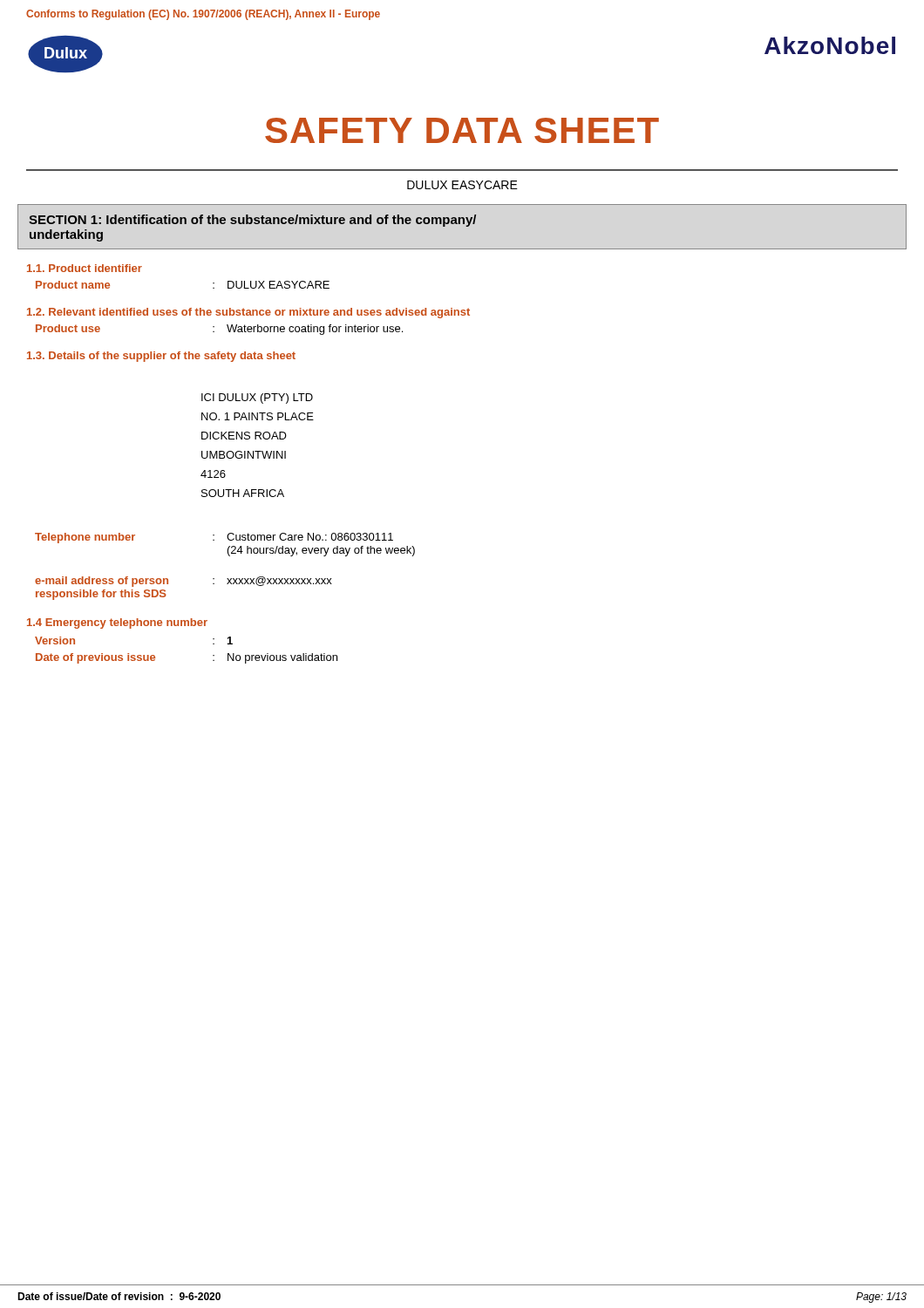
Task: Locate the text block that reads "e-mail address of personresponsible for"
Action: point(98,581)
